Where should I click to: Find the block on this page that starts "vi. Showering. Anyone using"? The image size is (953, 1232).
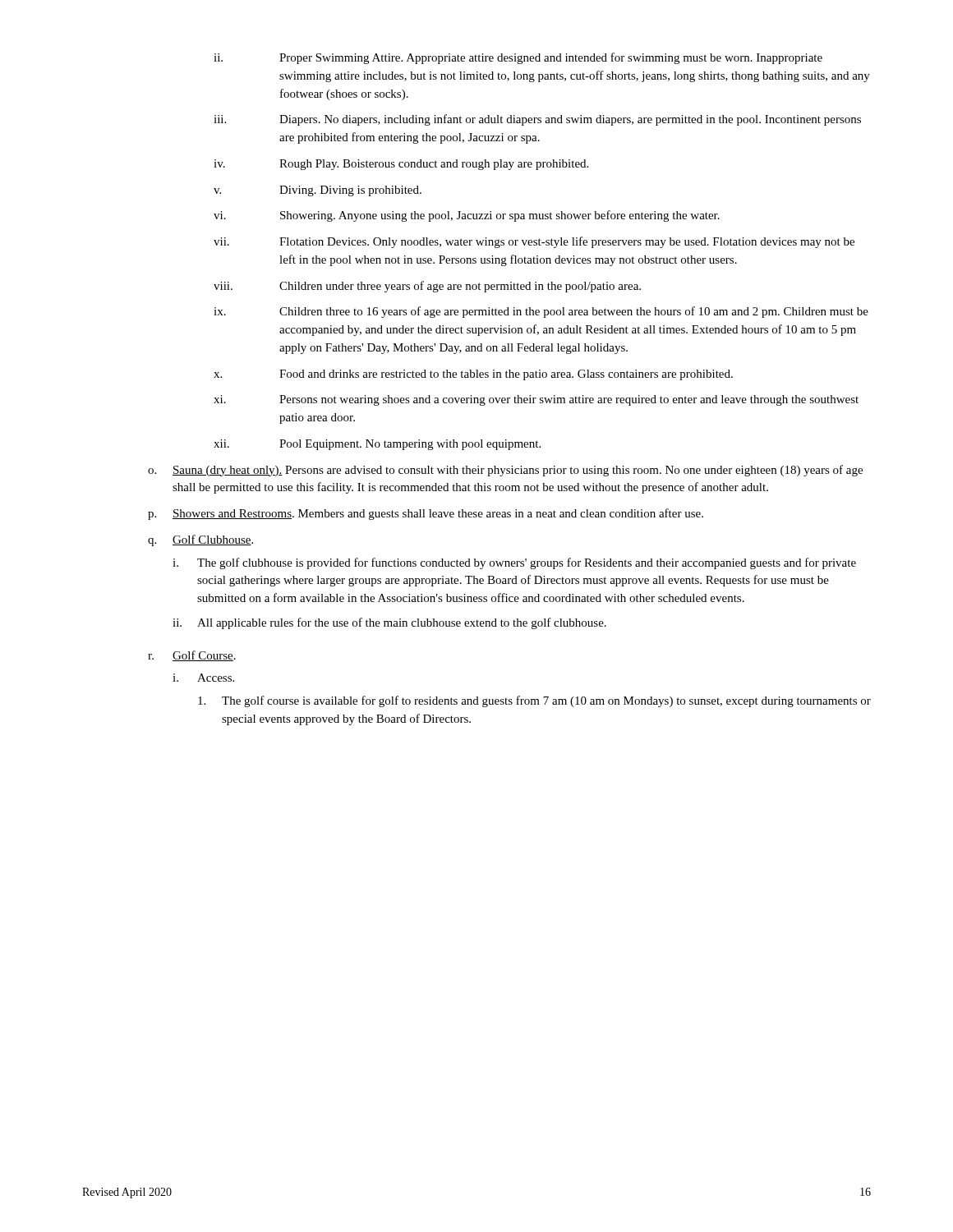[x=542, y=216]
